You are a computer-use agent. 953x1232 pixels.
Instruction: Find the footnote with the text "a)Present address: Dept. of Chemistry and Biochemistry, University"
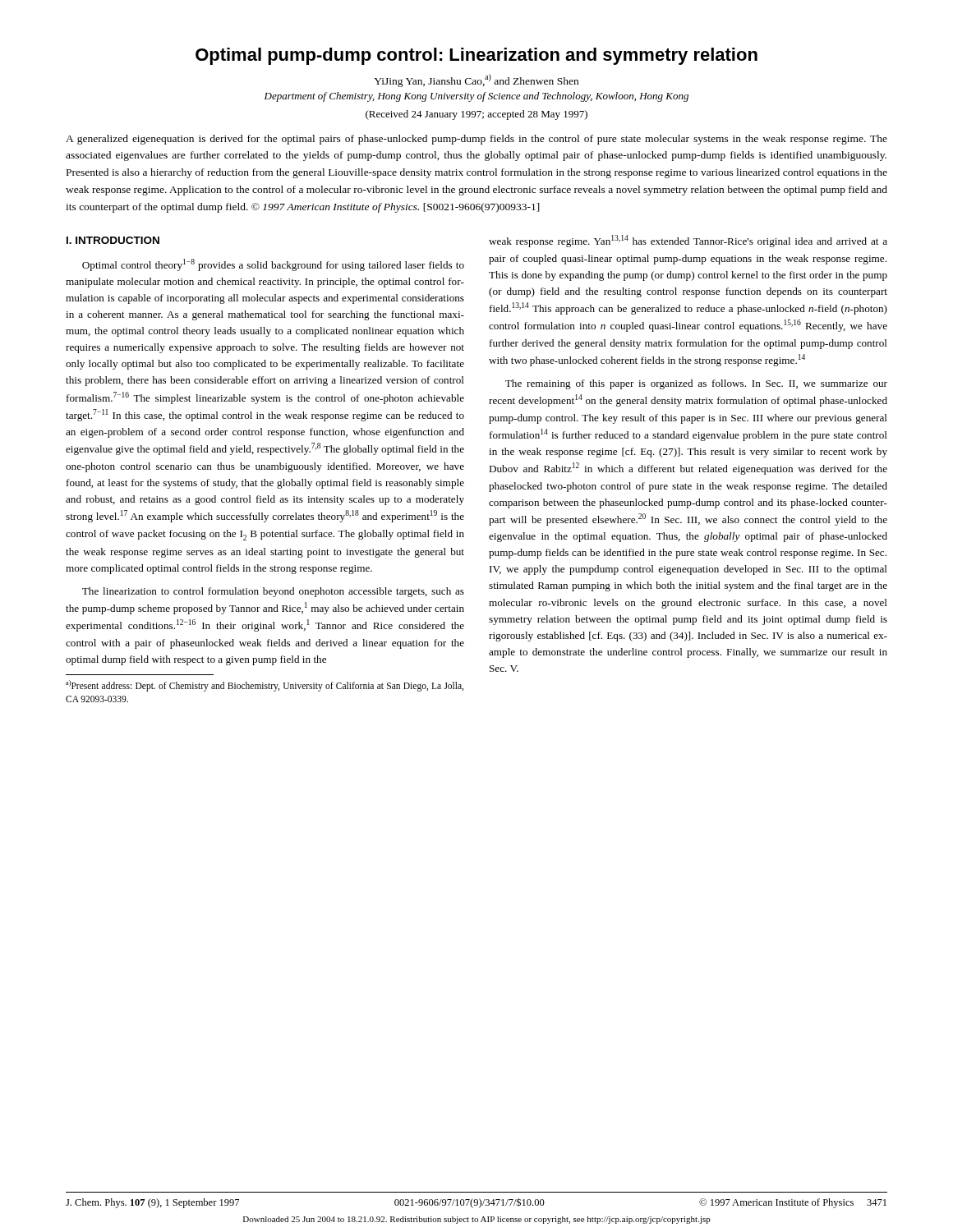(265, 690)
